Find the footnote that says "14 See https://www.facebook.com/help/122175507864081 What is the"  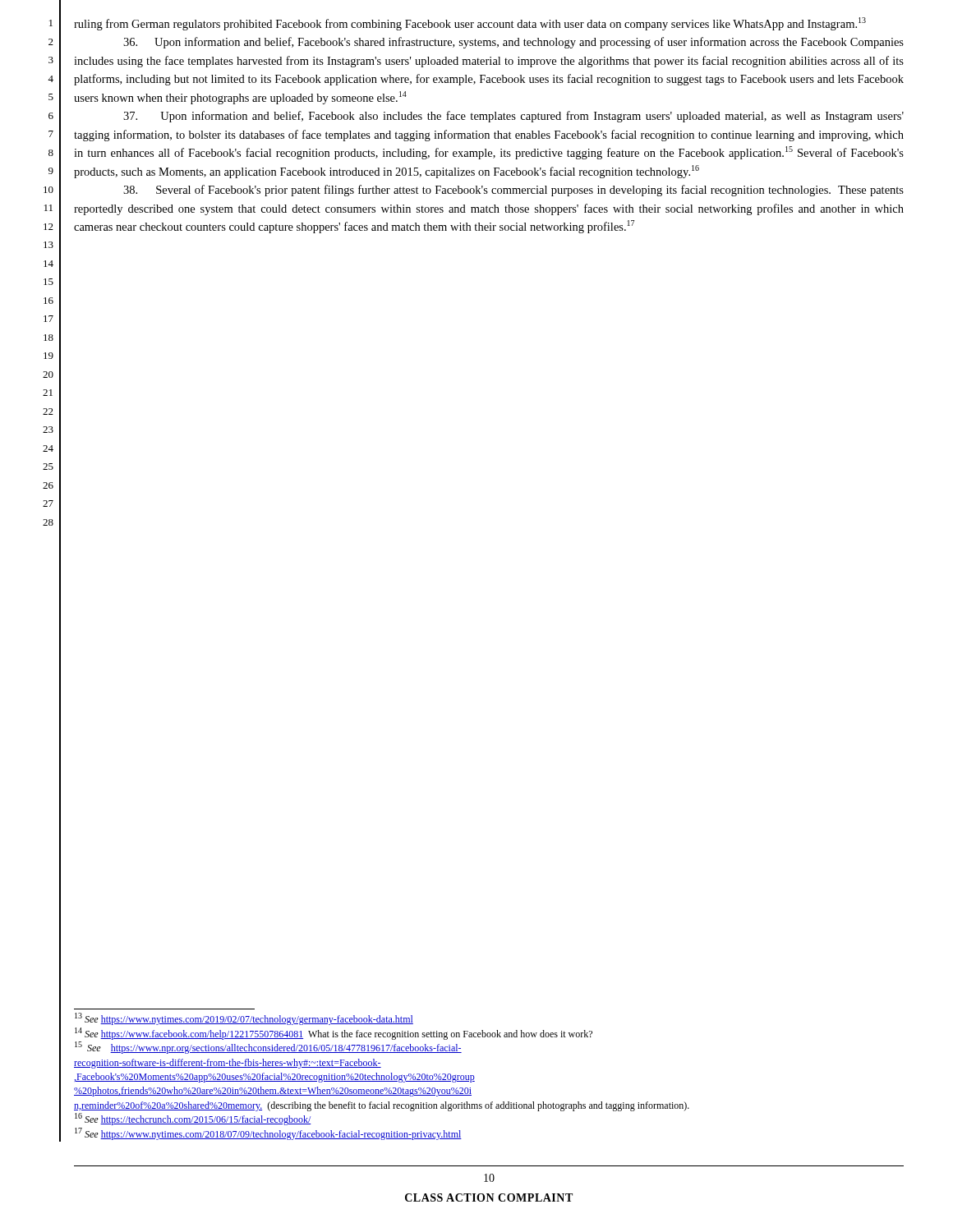point(333,1034)
